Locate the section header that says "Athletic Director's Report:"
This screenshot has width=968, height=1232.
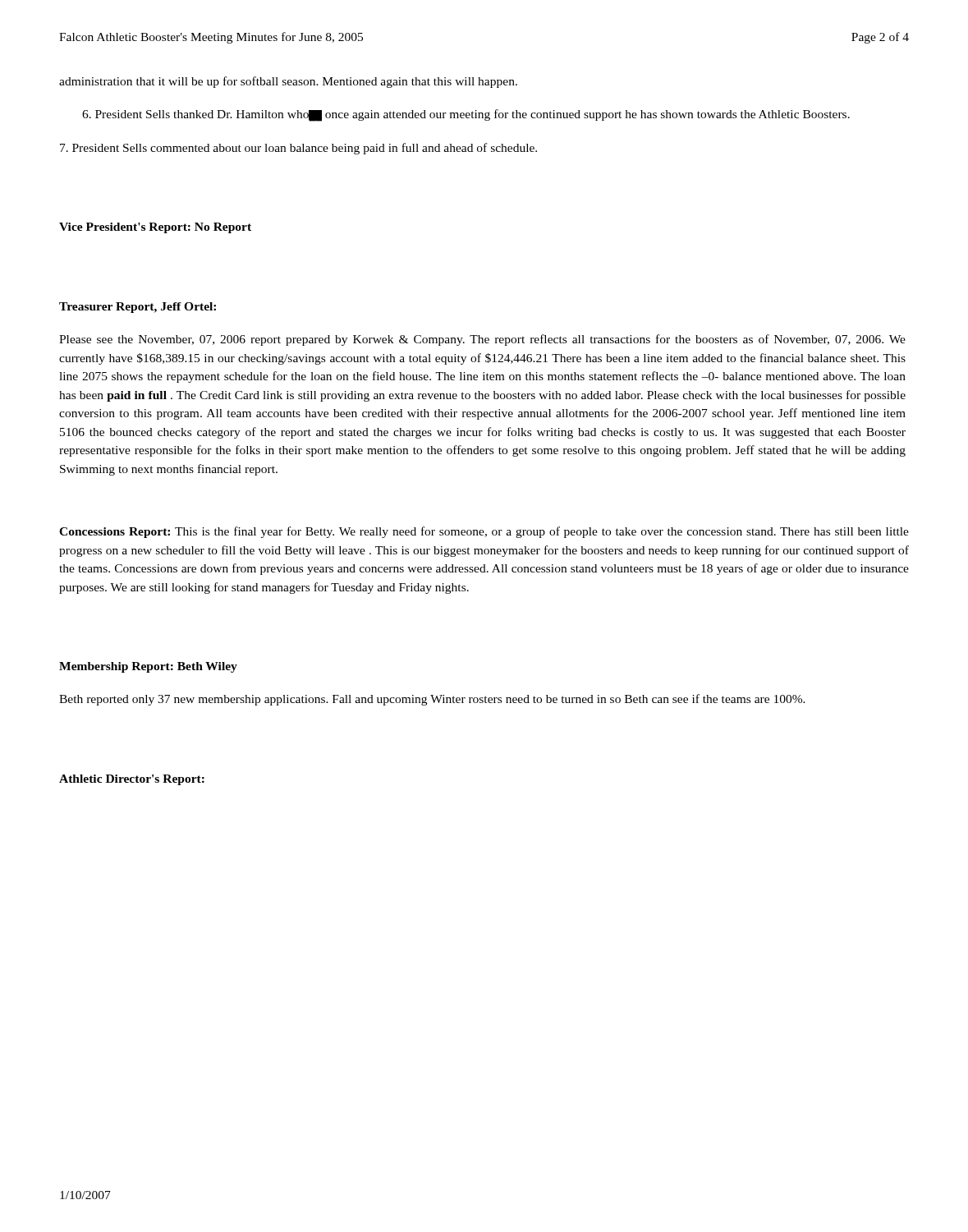tap(132, 778)
